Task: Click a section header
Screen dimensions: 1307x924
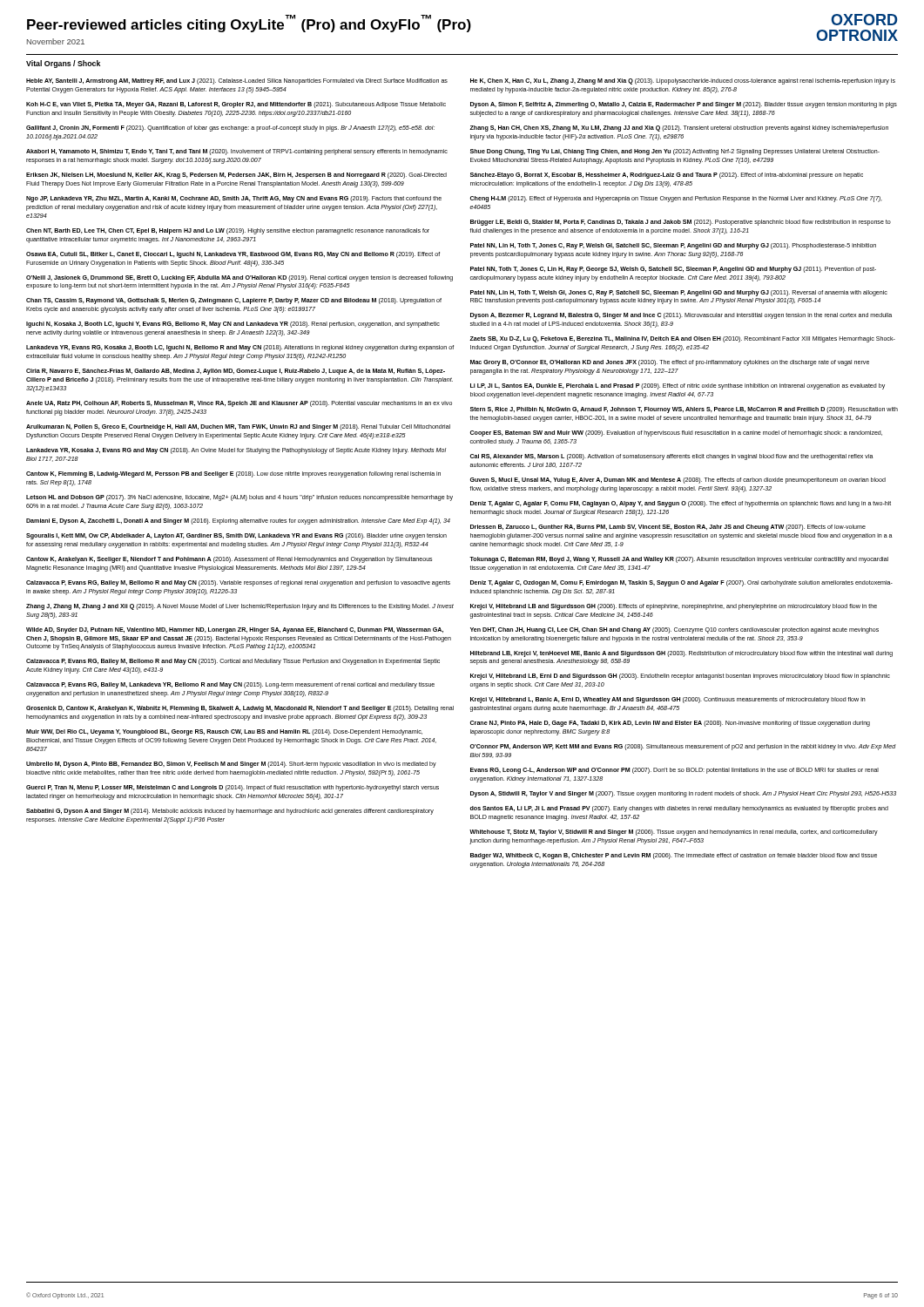Action: coord(63,64)
